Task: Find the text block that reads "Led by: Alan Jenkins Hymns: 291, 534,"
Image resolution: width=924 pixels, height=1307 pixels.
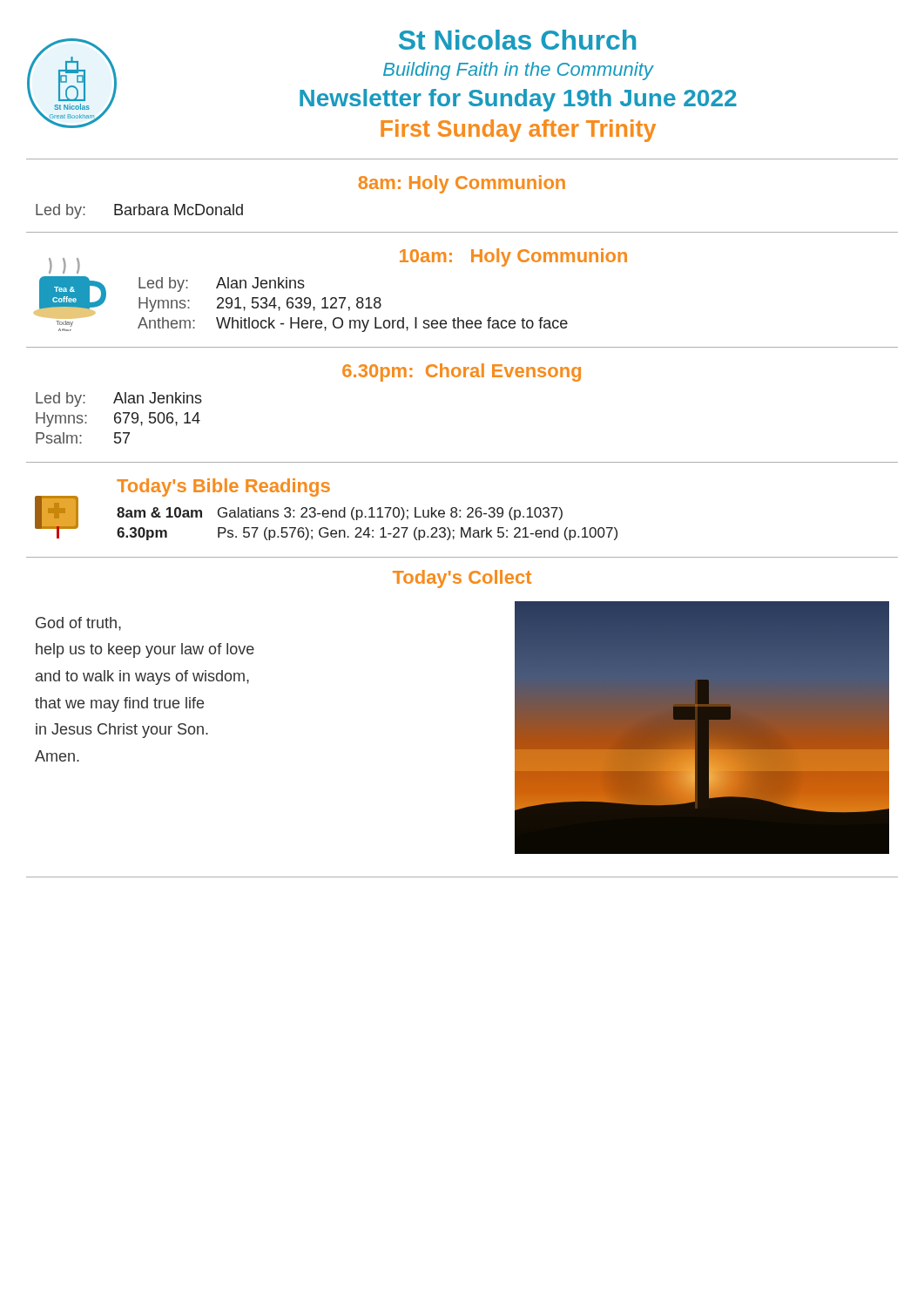Action: coord(222,284)
